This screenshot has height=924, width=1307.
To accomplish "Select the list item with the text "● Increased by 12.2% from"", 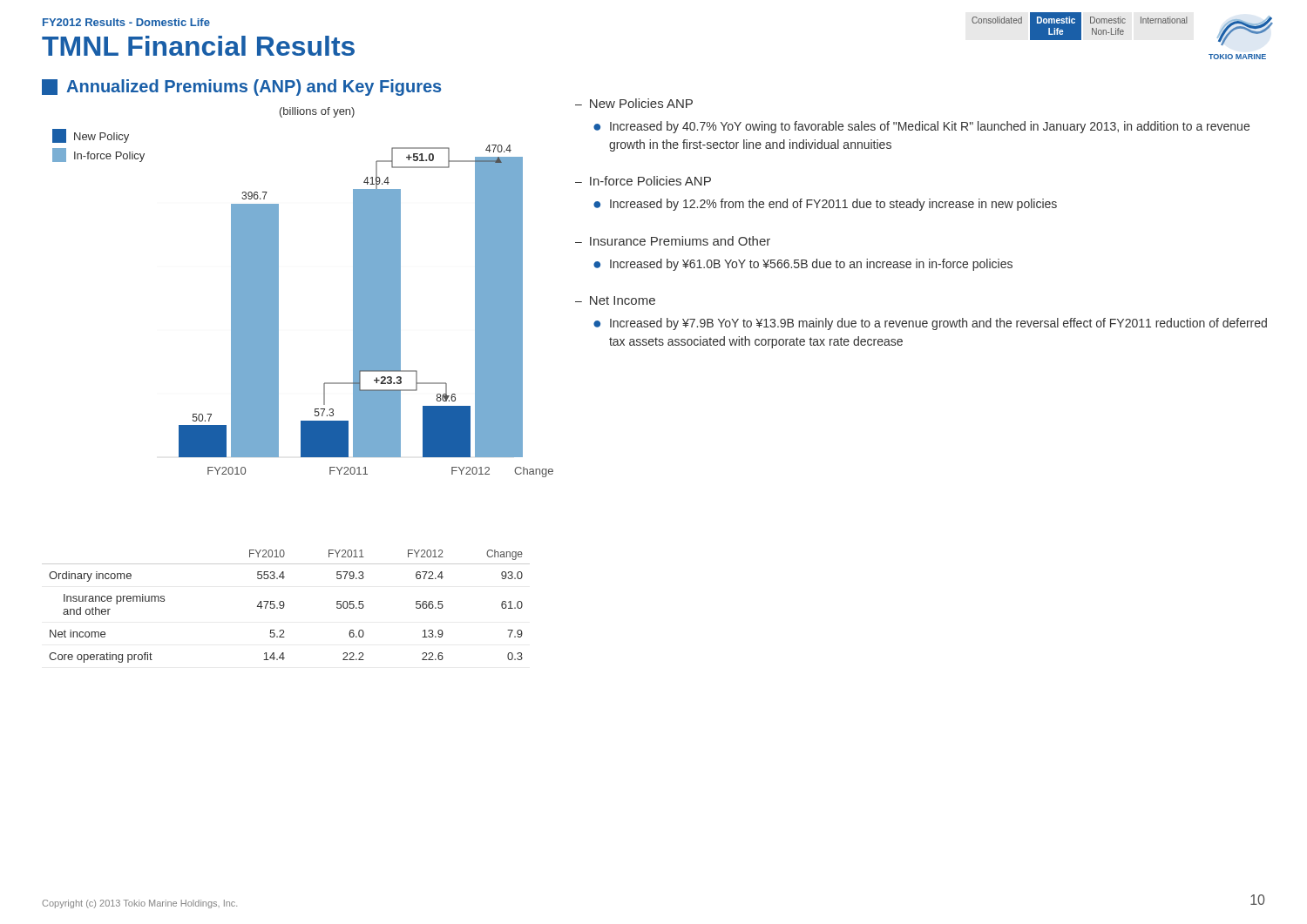I will (x=825, y=204).
